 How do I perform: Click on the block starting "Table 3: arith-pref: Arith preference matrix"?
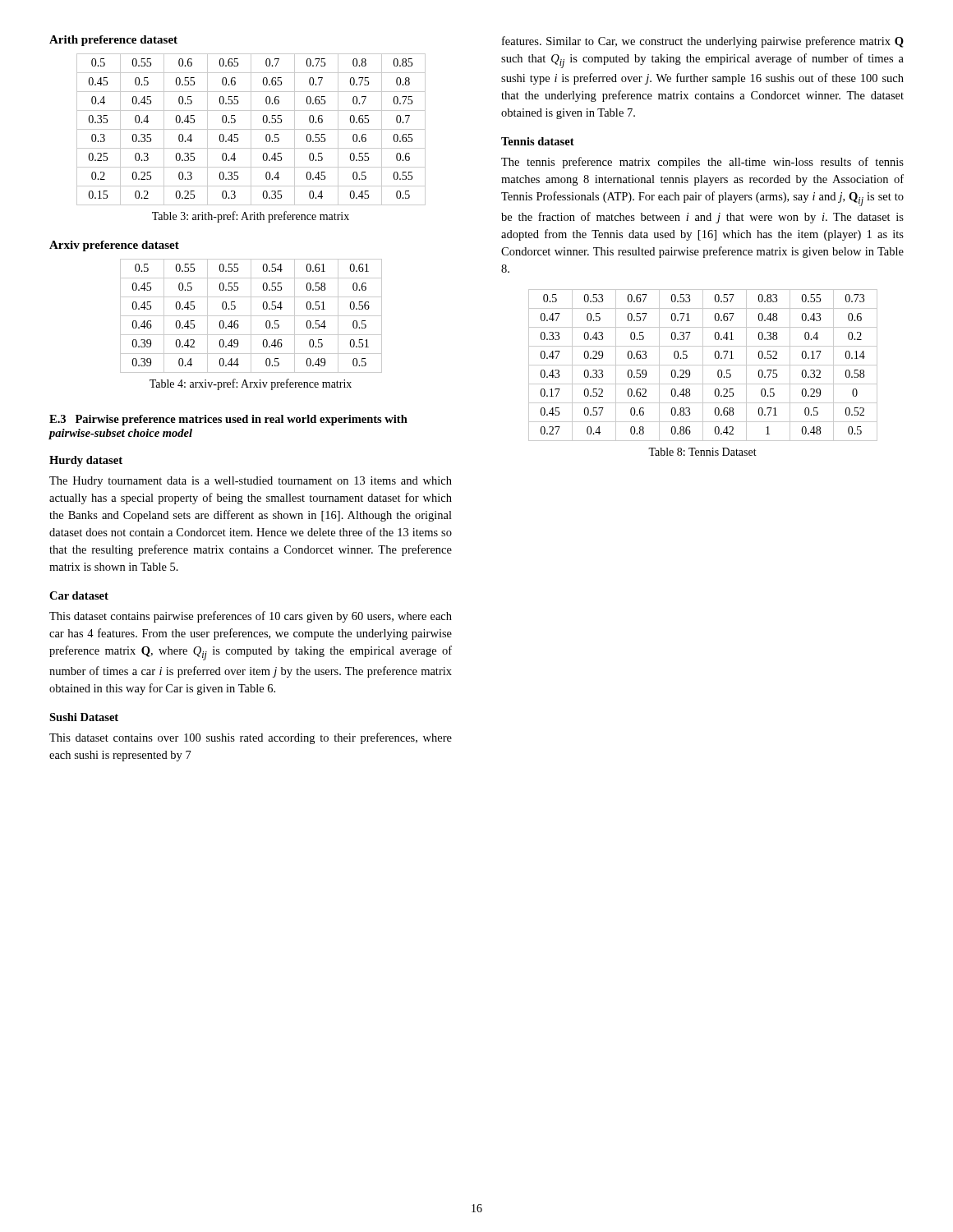pyautogui.click(x=251, y=216)
